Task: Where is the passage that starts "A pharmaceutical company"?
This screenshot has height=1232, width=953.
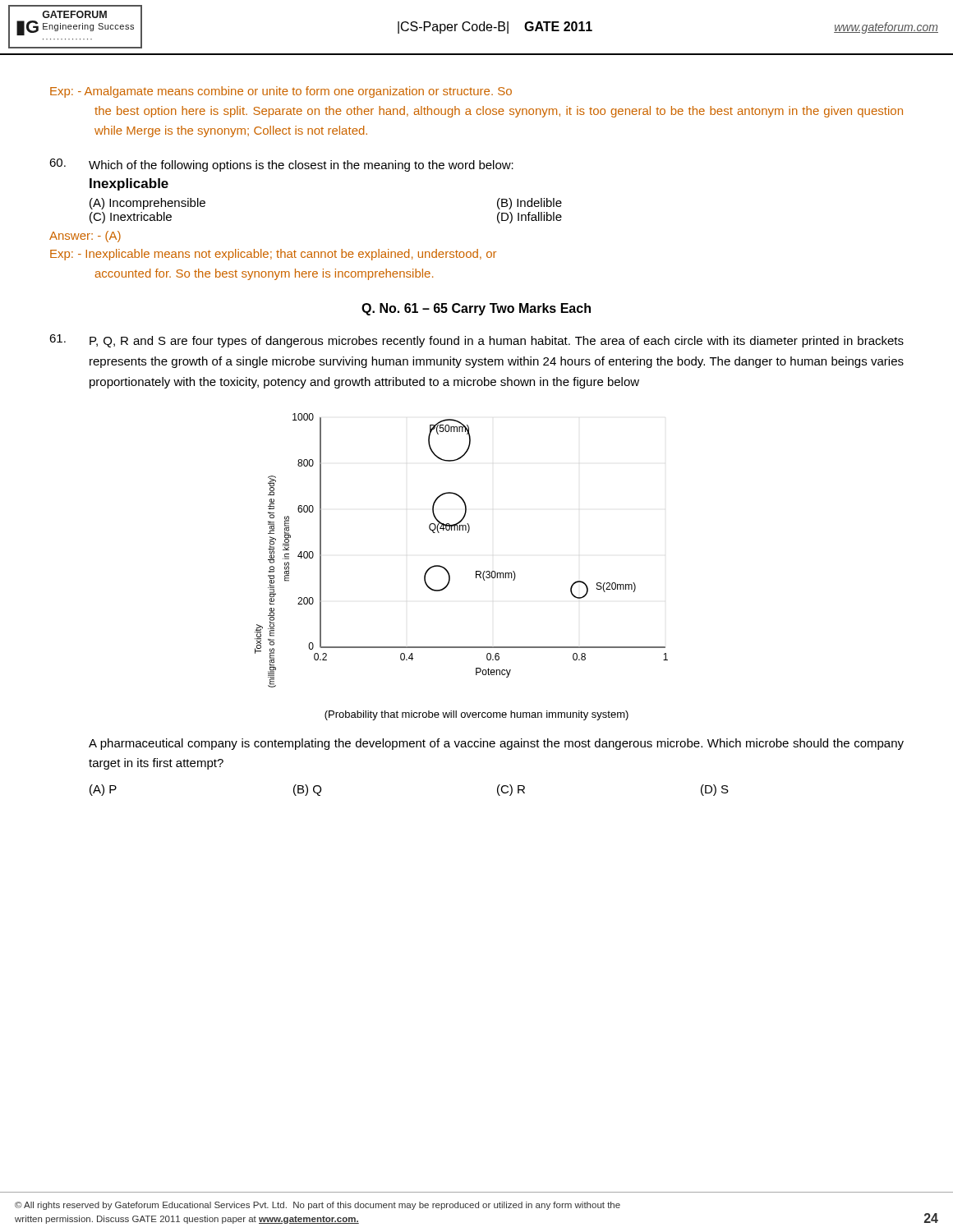Action: [x=496, y=753]
